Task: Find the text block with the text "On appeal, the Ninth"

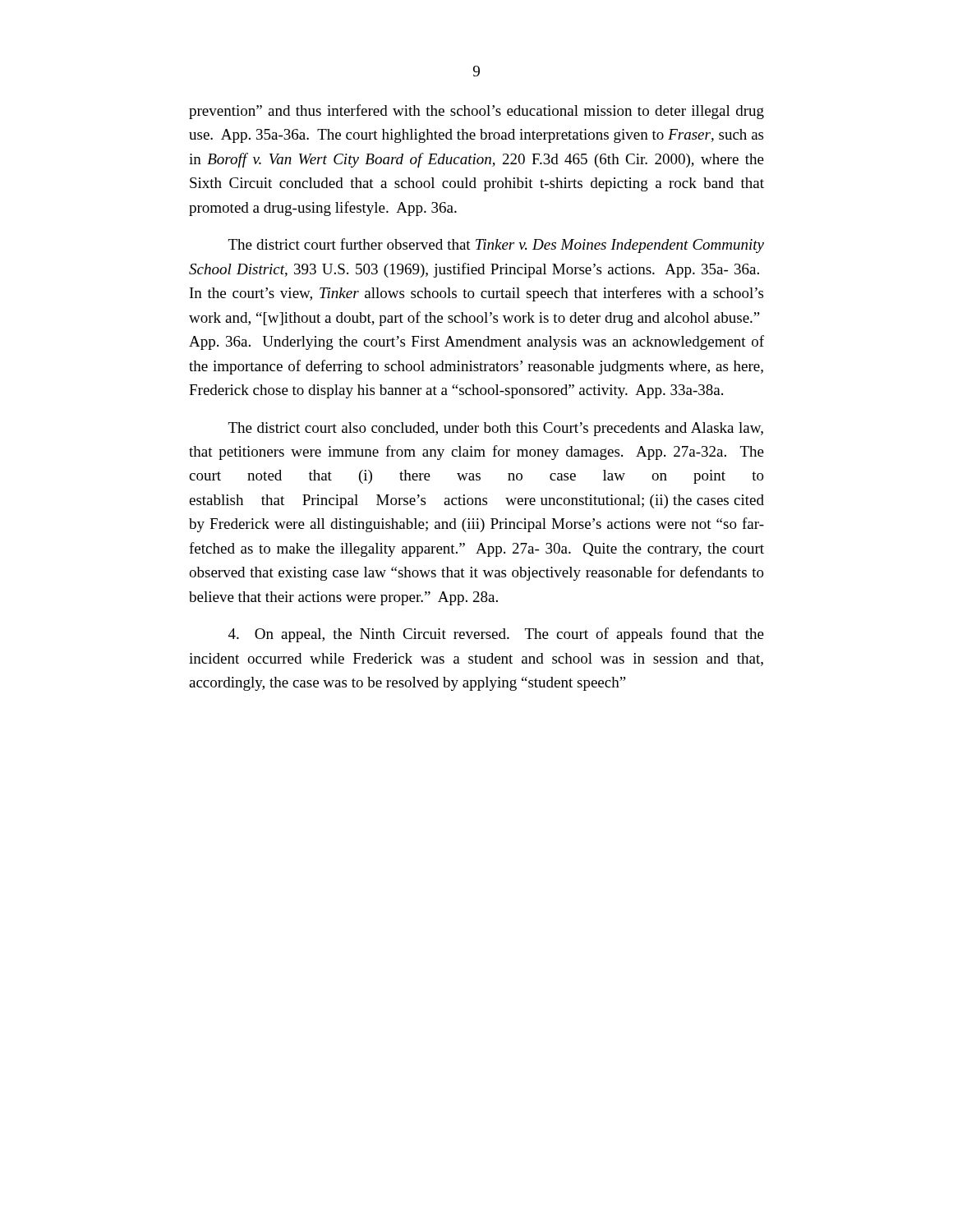Action: click(x=476, y=658)
